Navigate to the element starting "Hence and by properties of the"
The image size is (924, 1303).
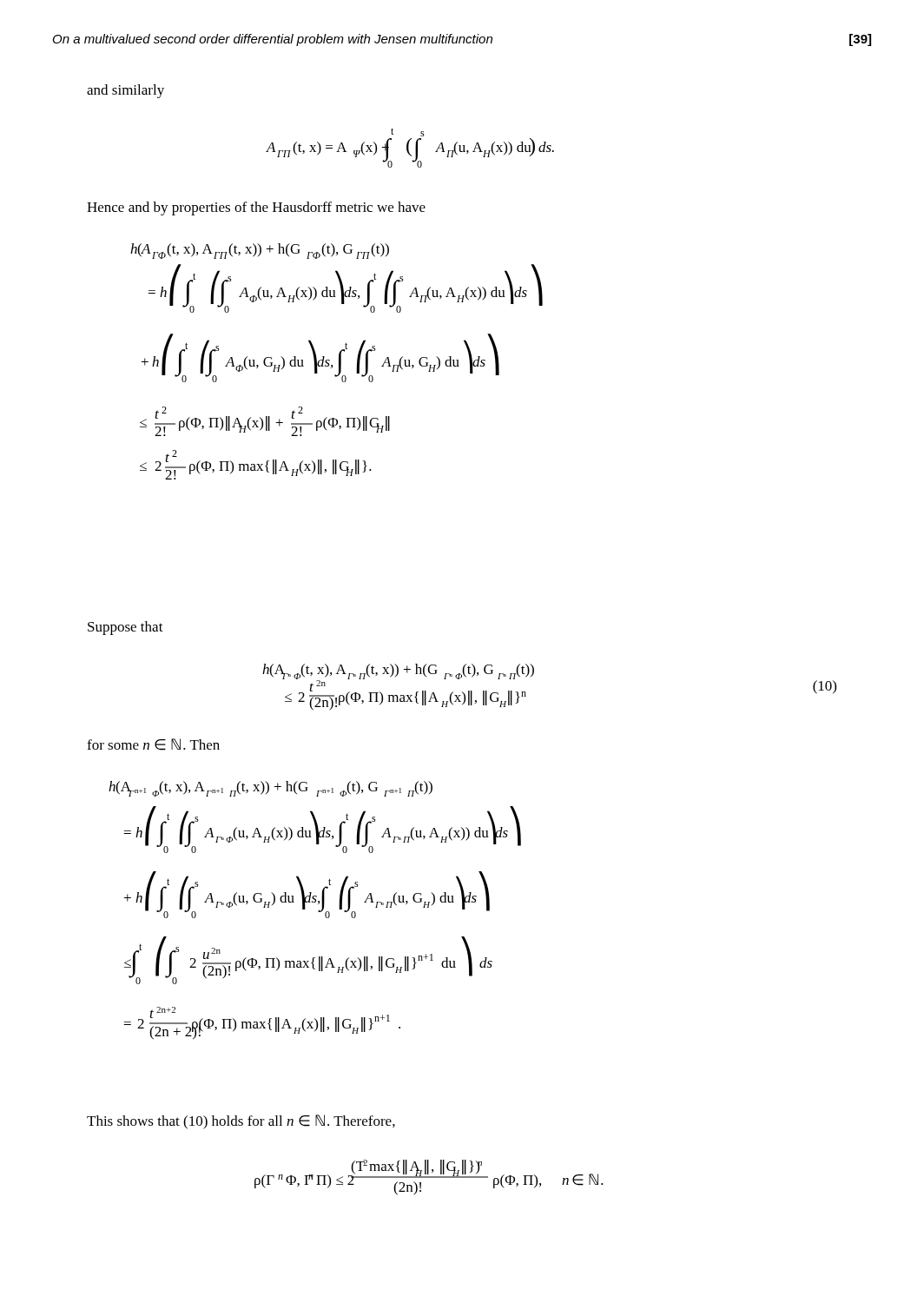(x=256, y=207)
